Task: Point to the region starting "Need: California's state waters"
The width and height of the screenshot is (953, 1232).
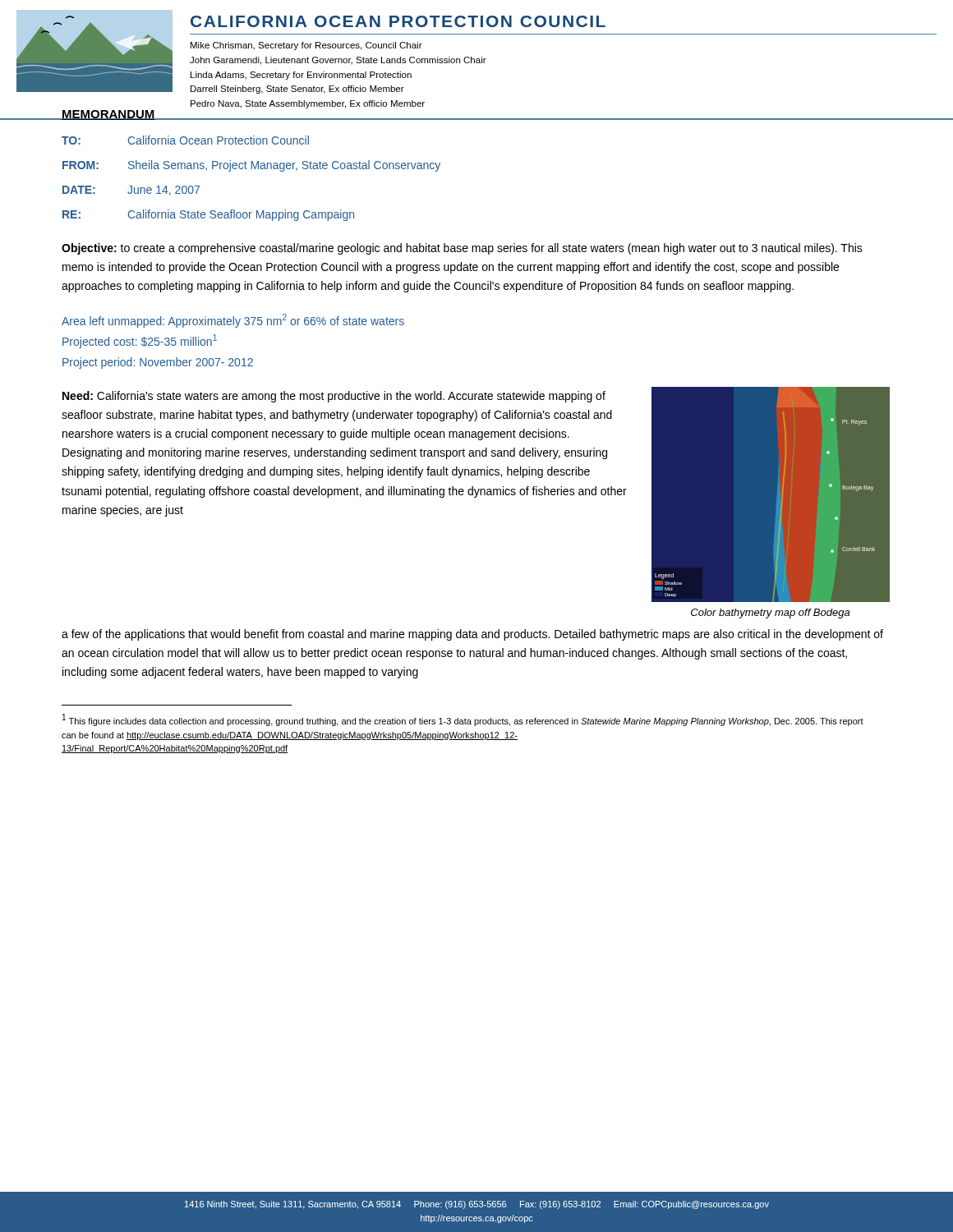Action: 344,453
